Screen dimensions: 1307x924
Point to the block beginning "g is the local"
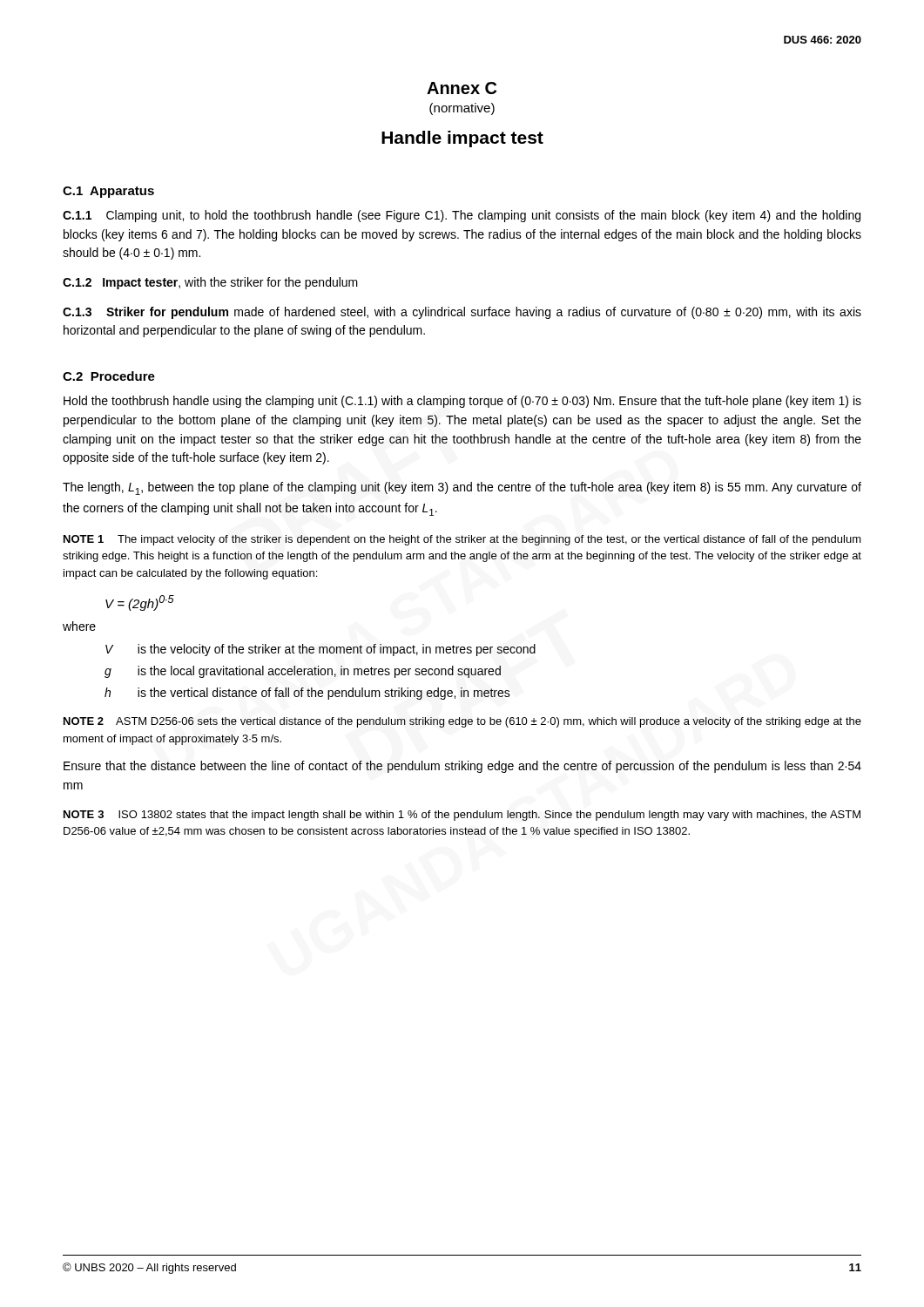[483, 672]
